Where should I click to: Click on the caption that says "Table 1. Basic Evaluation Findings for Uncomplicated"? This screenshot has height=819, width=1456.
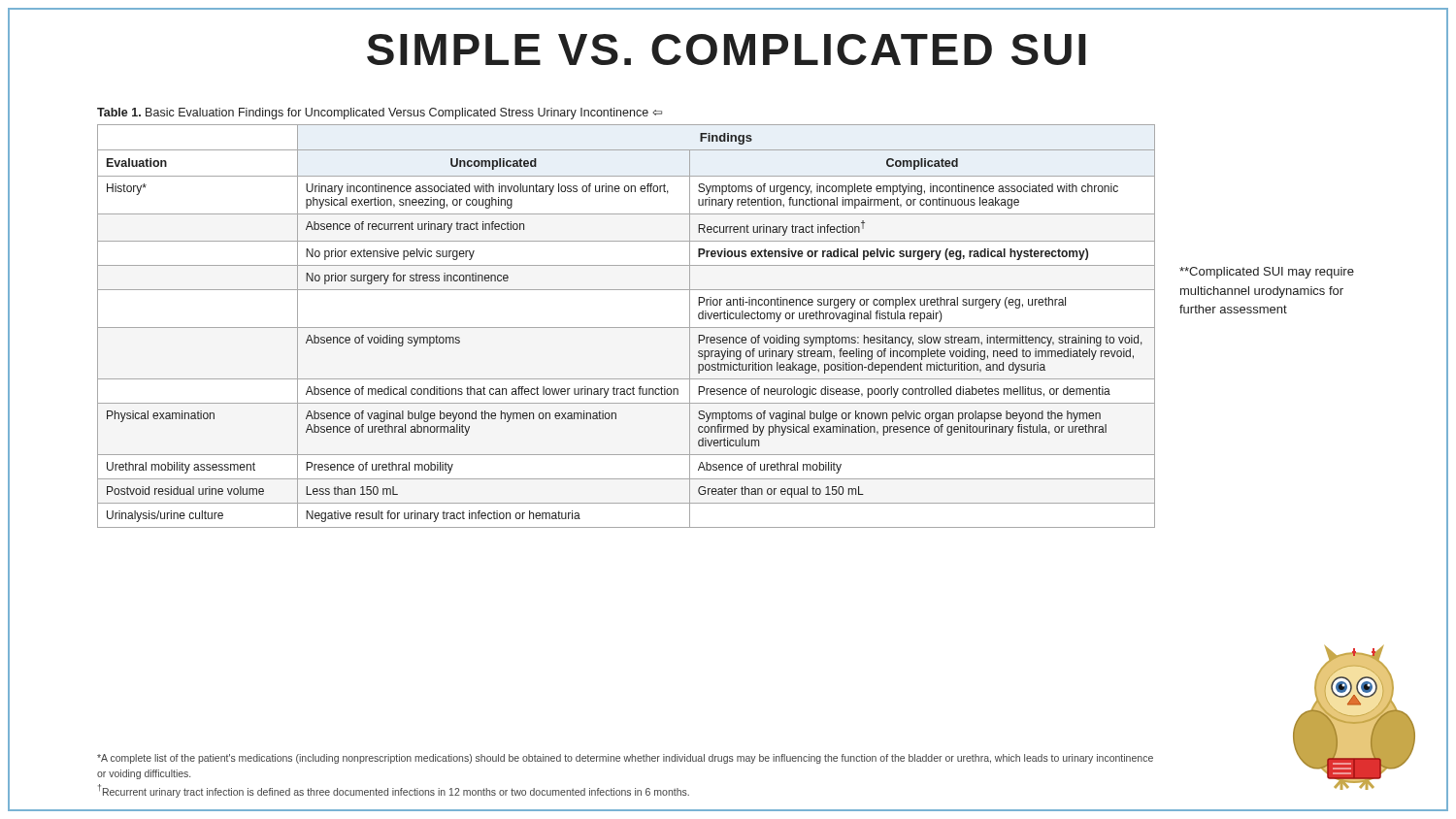tap(380, 113)
